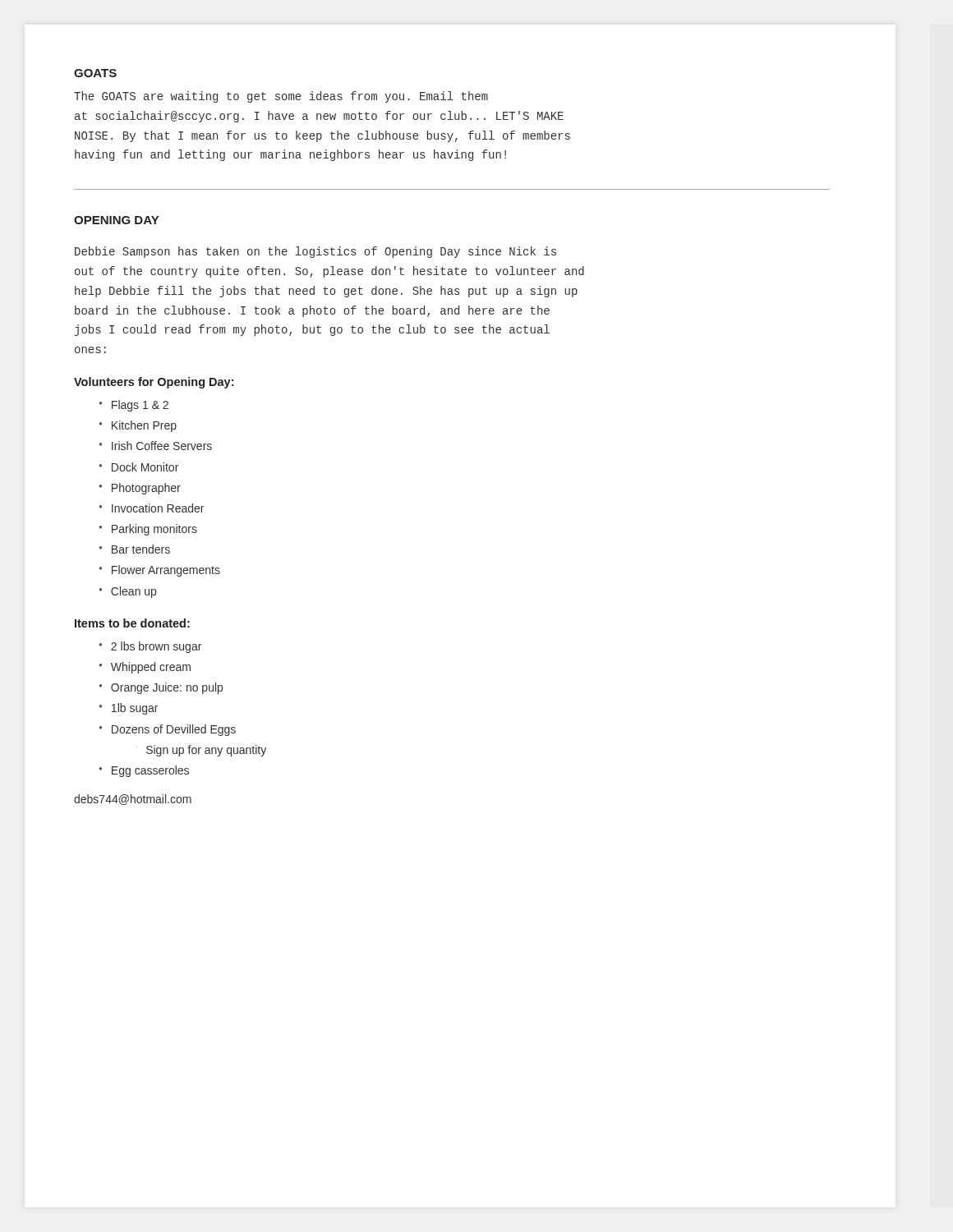Where does it say "●Orange Juice: no pulp"?
The image size is (953, 1232).
161,688
